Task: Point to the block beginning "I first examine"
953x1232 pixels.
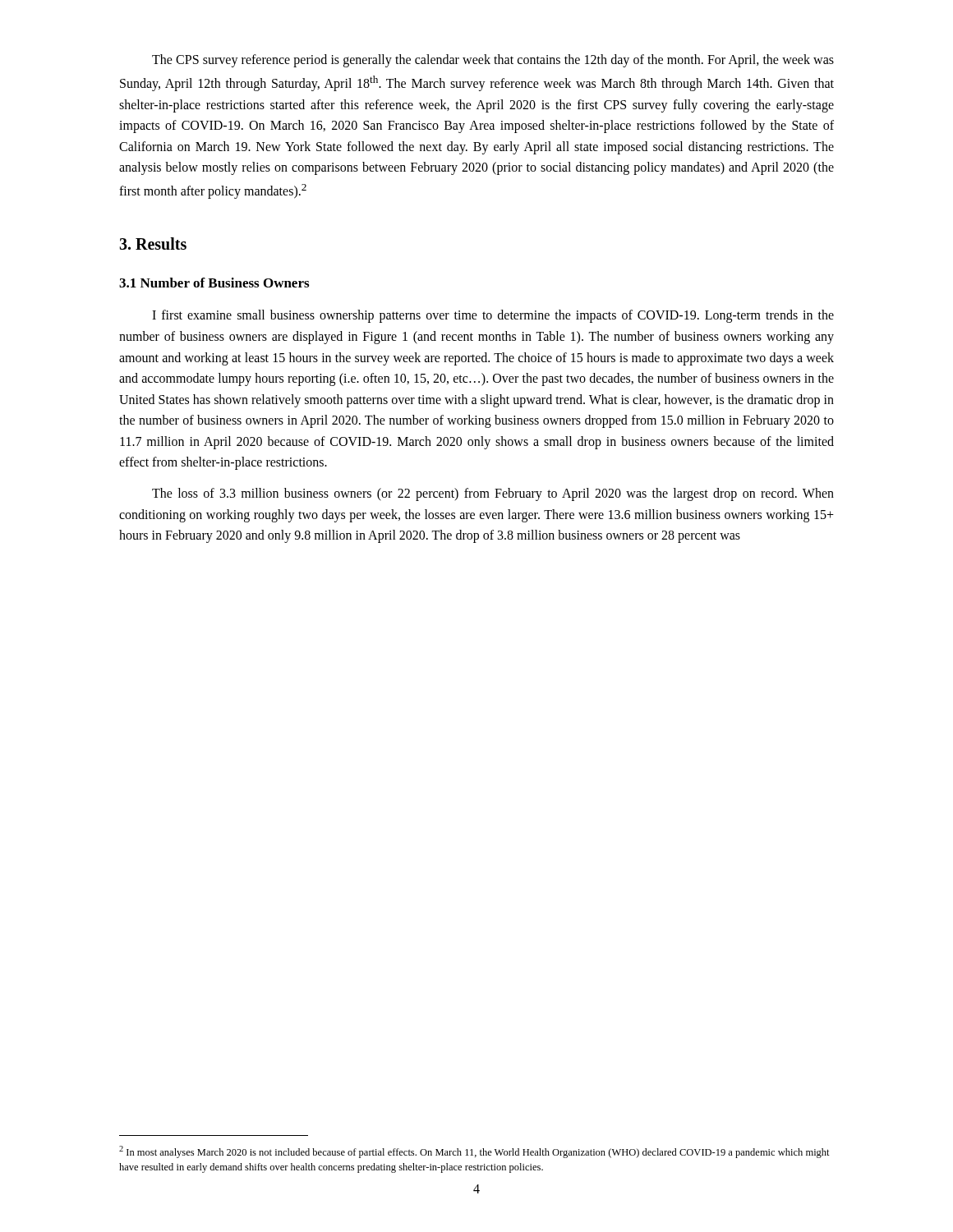Action: [x=476, y=425]
